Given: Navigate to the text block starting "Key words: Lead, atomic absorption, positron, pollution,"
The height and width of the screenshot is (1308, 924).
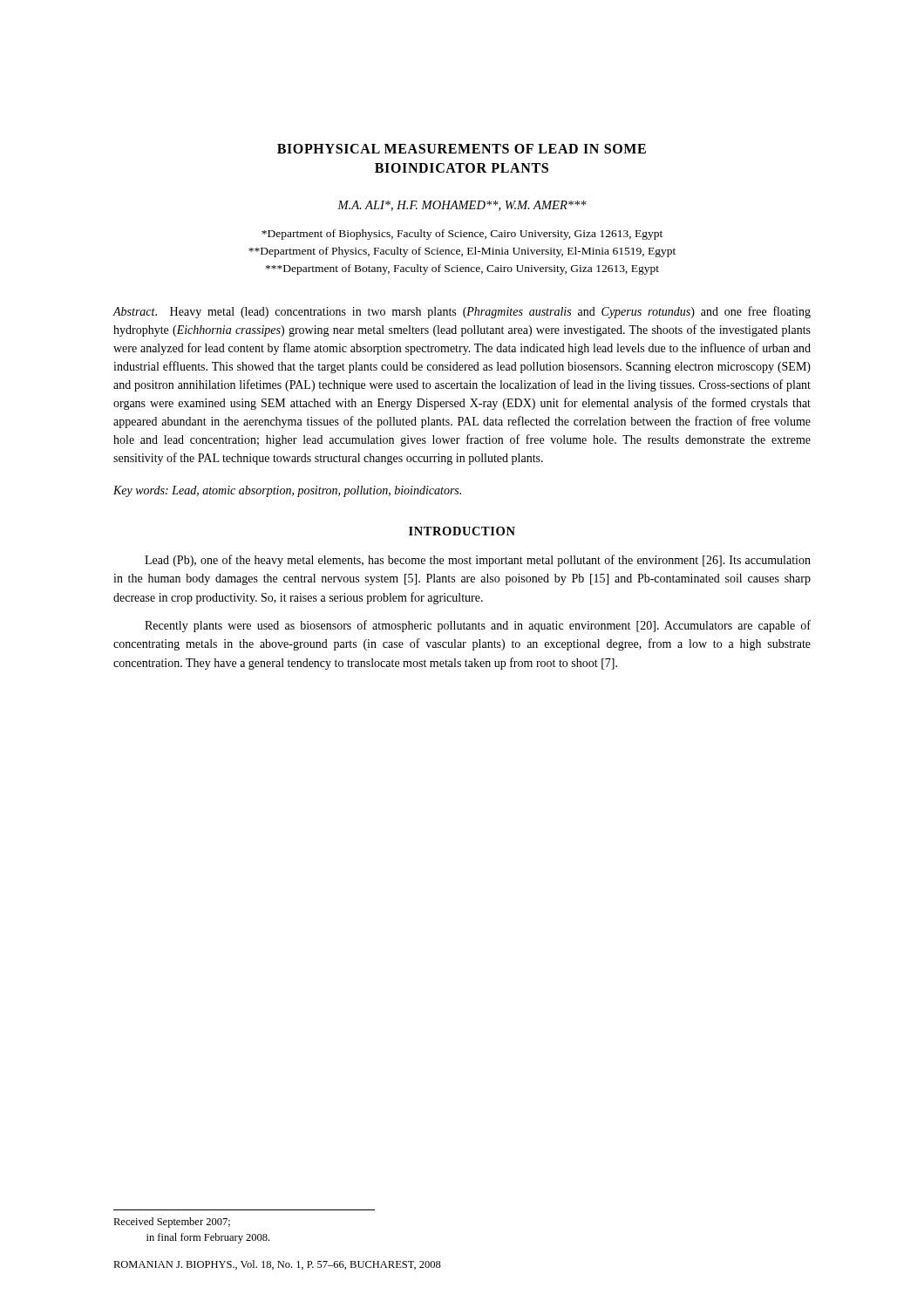Looking at the screenshot, I should point(288,490).
